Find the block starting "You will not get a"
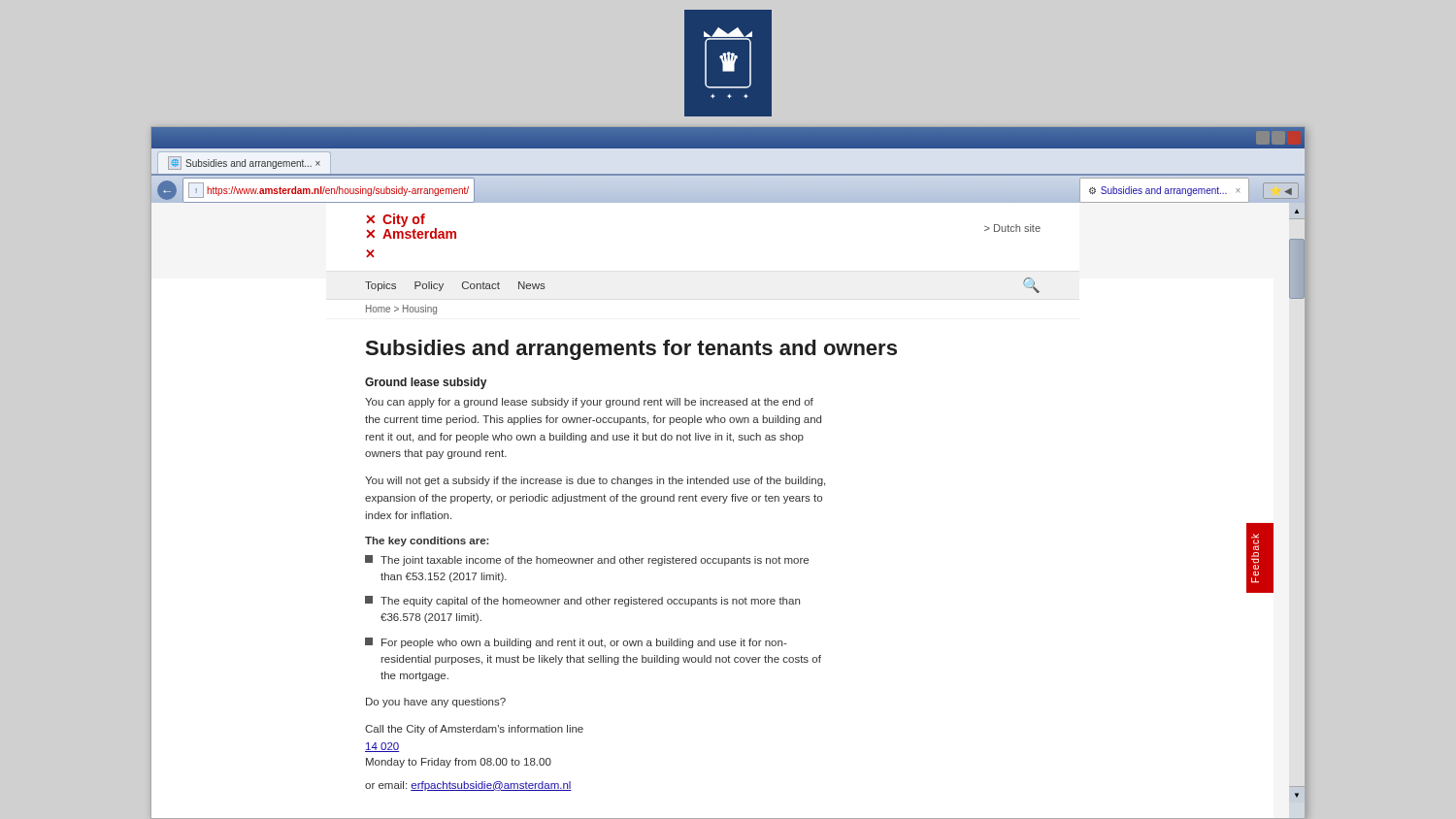Viewport: 1456px width, 819px height. point(596,498)
